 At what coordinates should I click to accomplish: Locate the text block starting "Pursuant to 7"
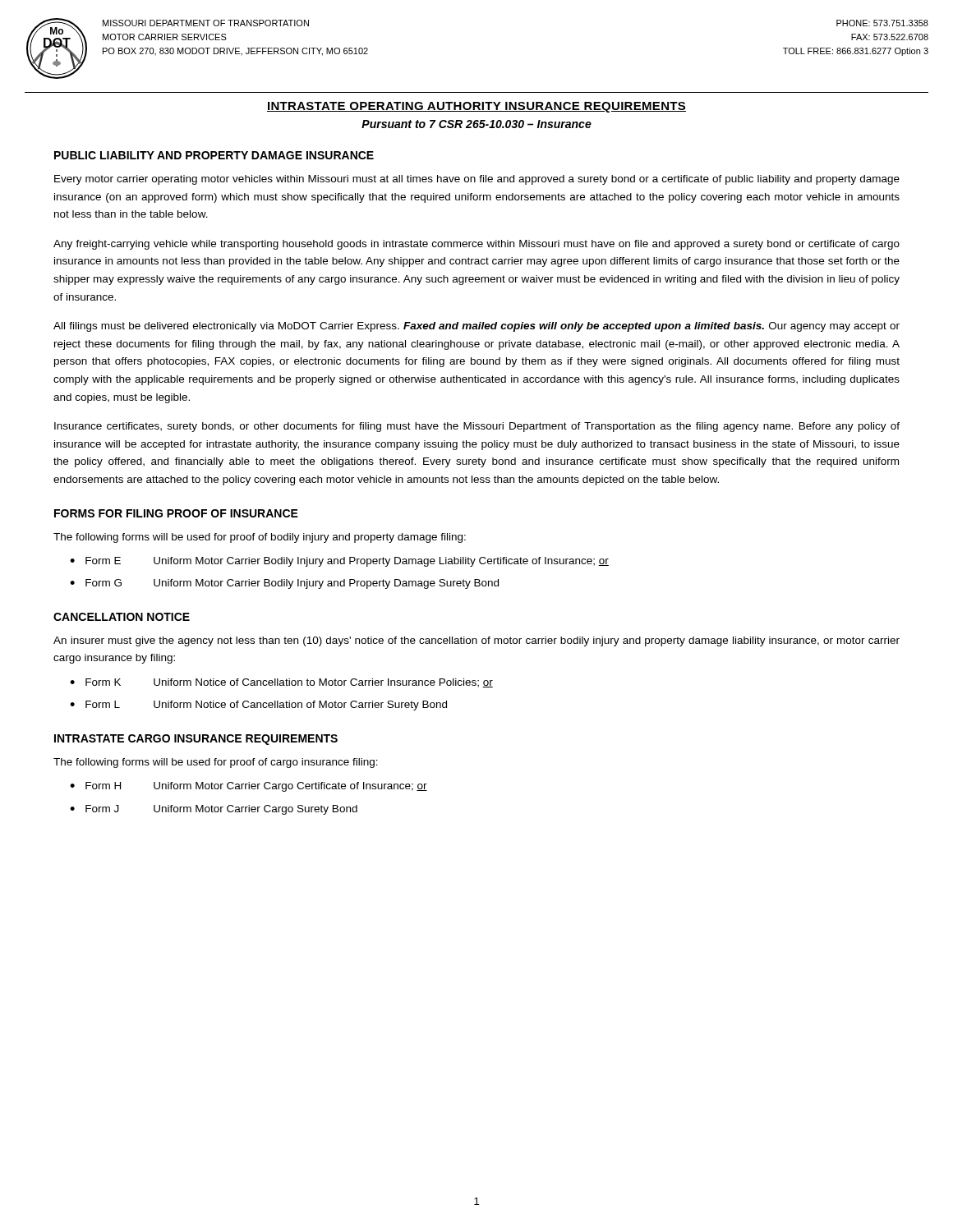click(x=476, y=124)
